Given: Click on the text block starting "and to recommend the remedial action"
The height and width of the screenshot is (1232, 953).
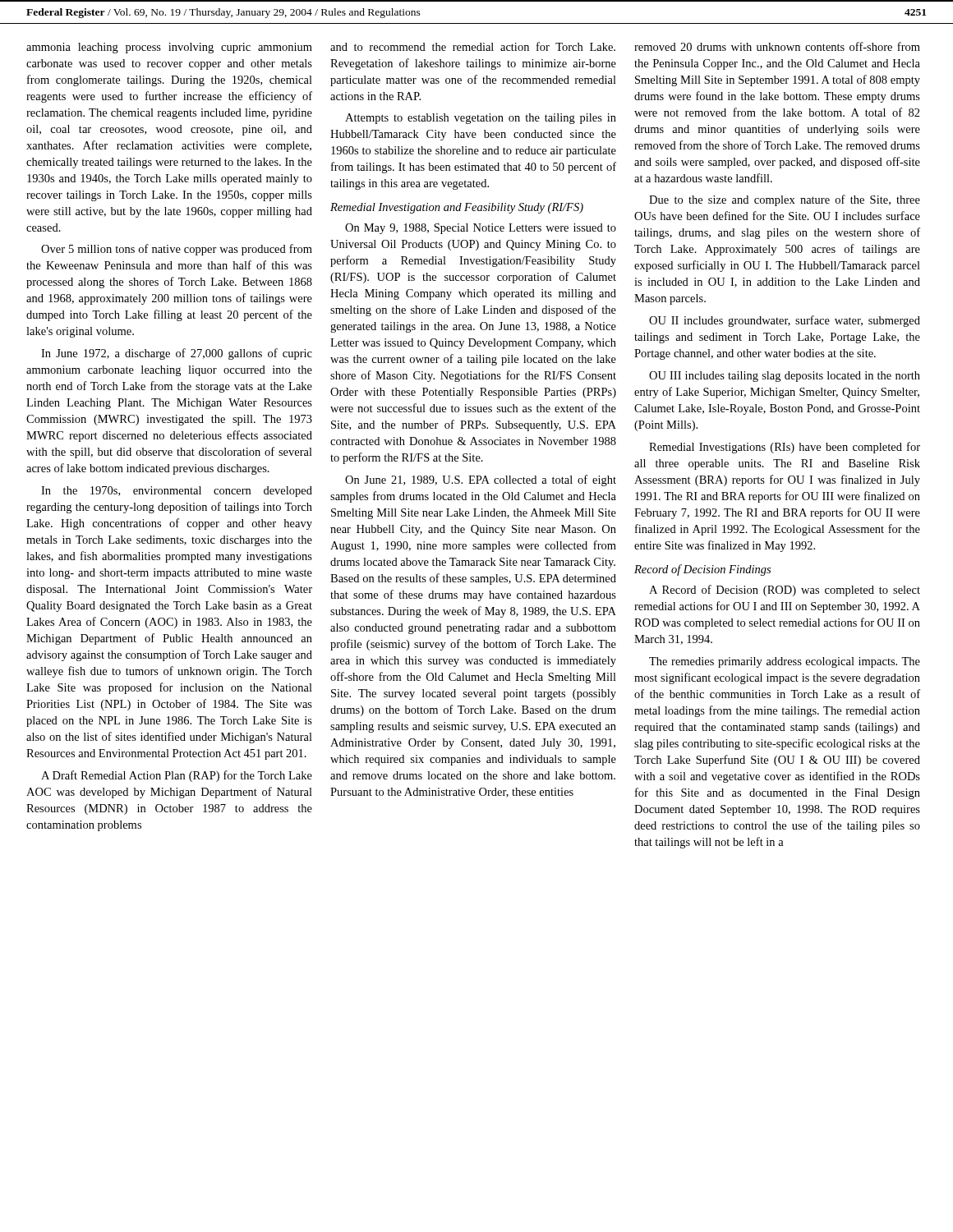Looking at the screenshot, I should (473, 71).
